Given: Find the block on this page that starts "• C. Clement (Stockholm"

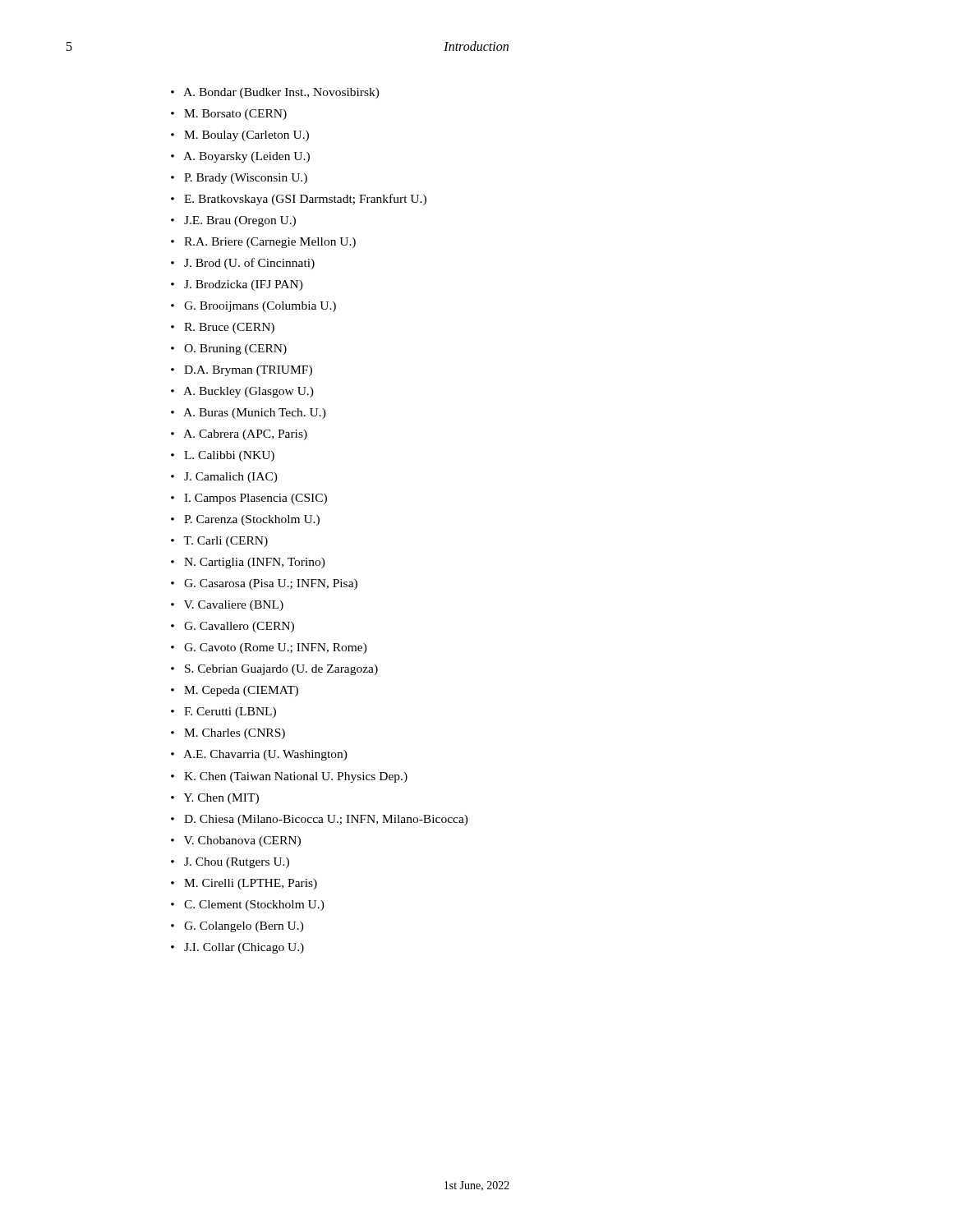Looking at the screenshot, I should tap(244, 904).
